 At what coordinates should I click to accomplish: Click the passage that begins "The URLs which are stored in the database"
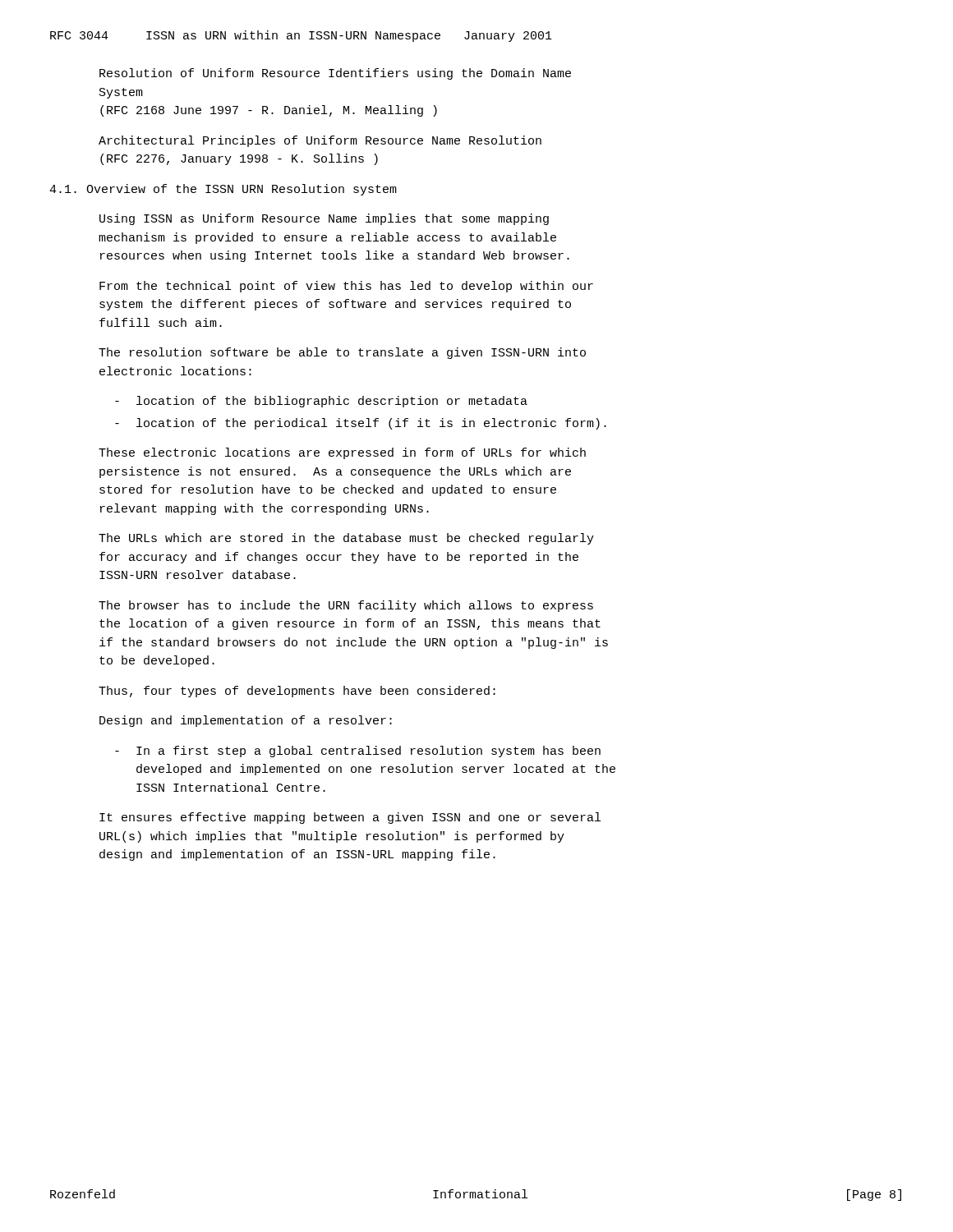pyautogui.click(x=346, y=558)
